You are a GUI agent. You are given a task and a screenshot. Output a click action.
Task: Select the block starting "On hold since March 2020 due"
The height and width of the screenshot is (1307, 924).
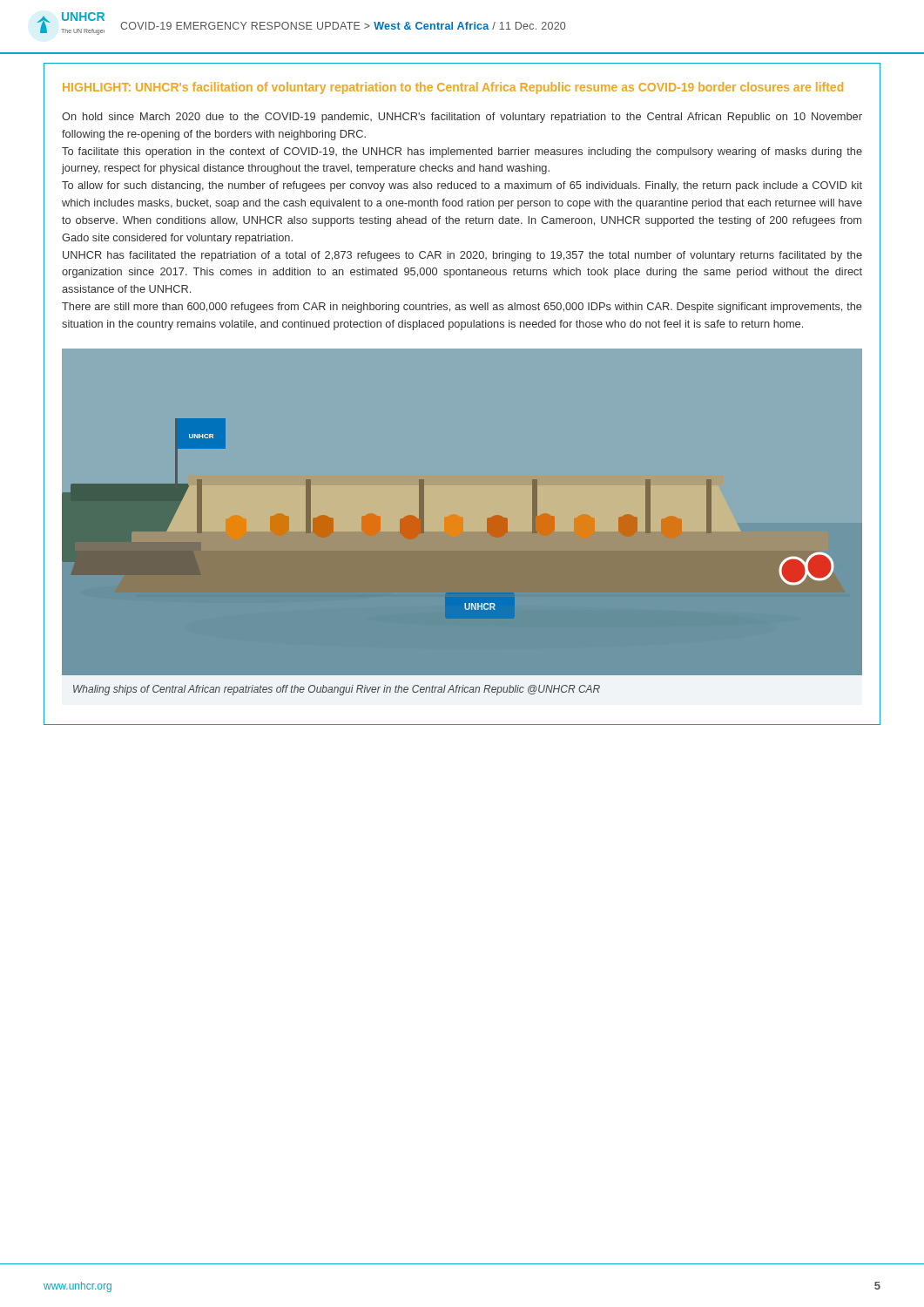[462, 125]
